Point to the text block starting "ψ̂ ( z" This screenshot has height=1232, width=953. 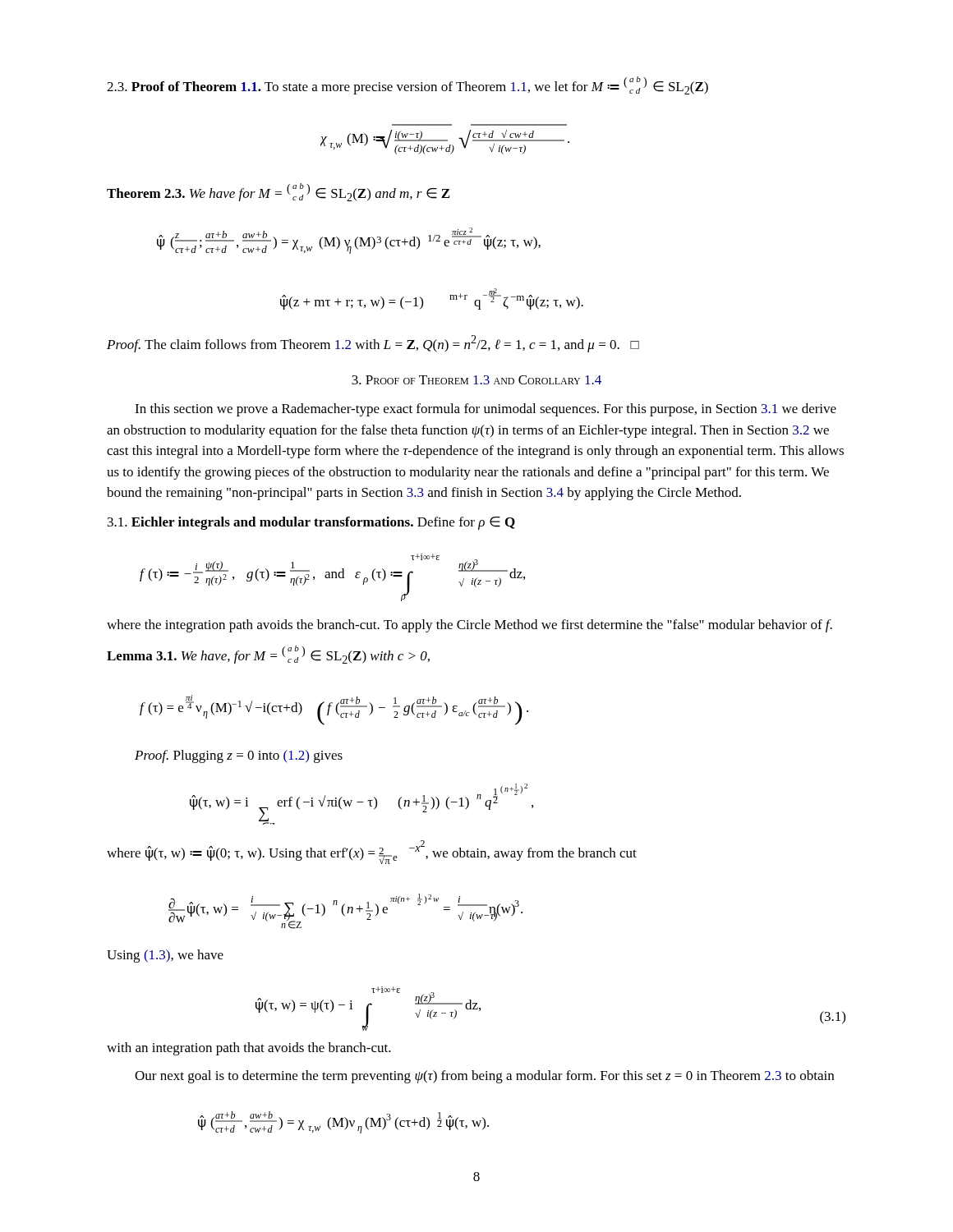click(x=476, y=244)
